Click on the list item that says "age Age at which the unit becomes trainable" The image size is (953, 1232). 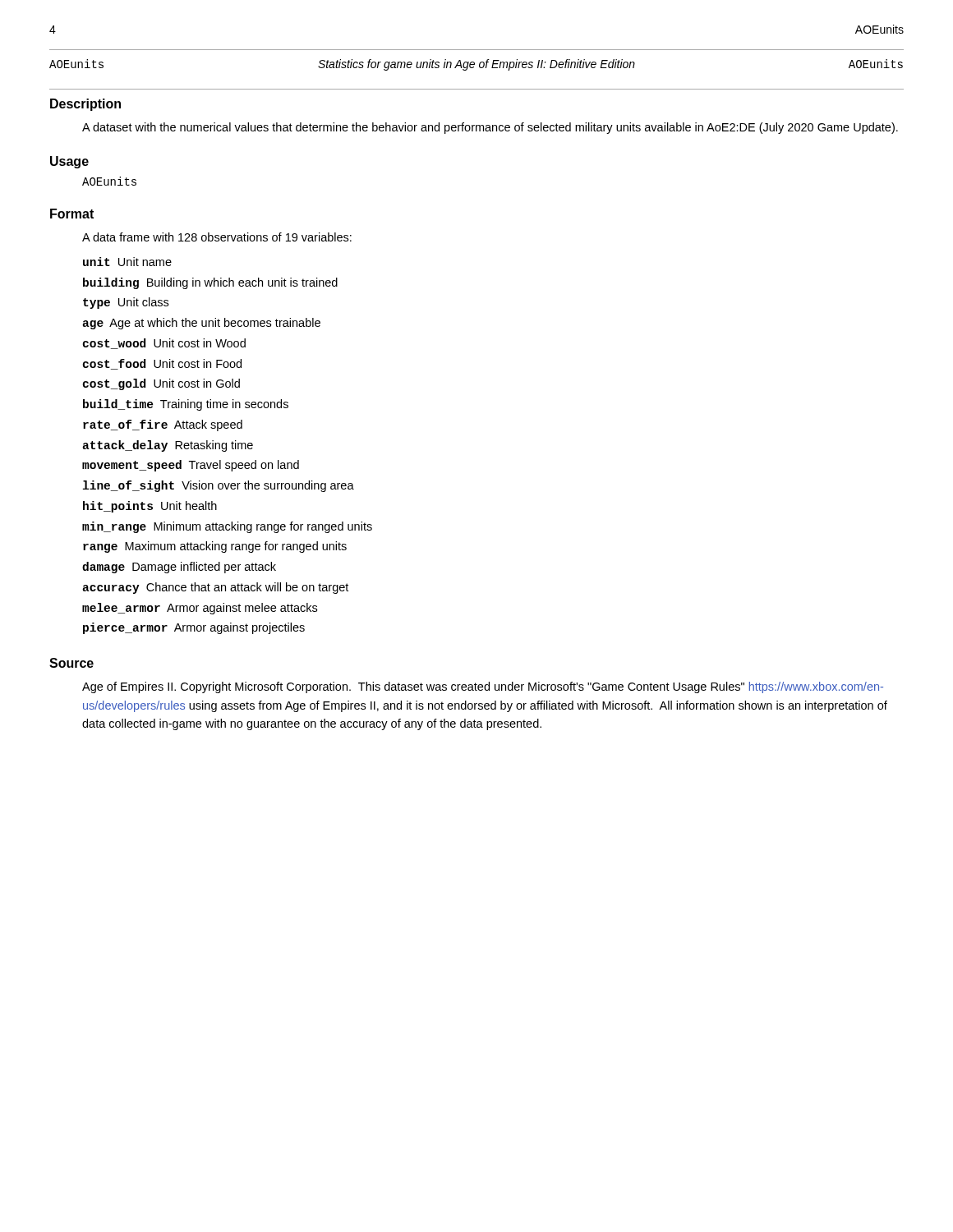(x=201, y=323)
